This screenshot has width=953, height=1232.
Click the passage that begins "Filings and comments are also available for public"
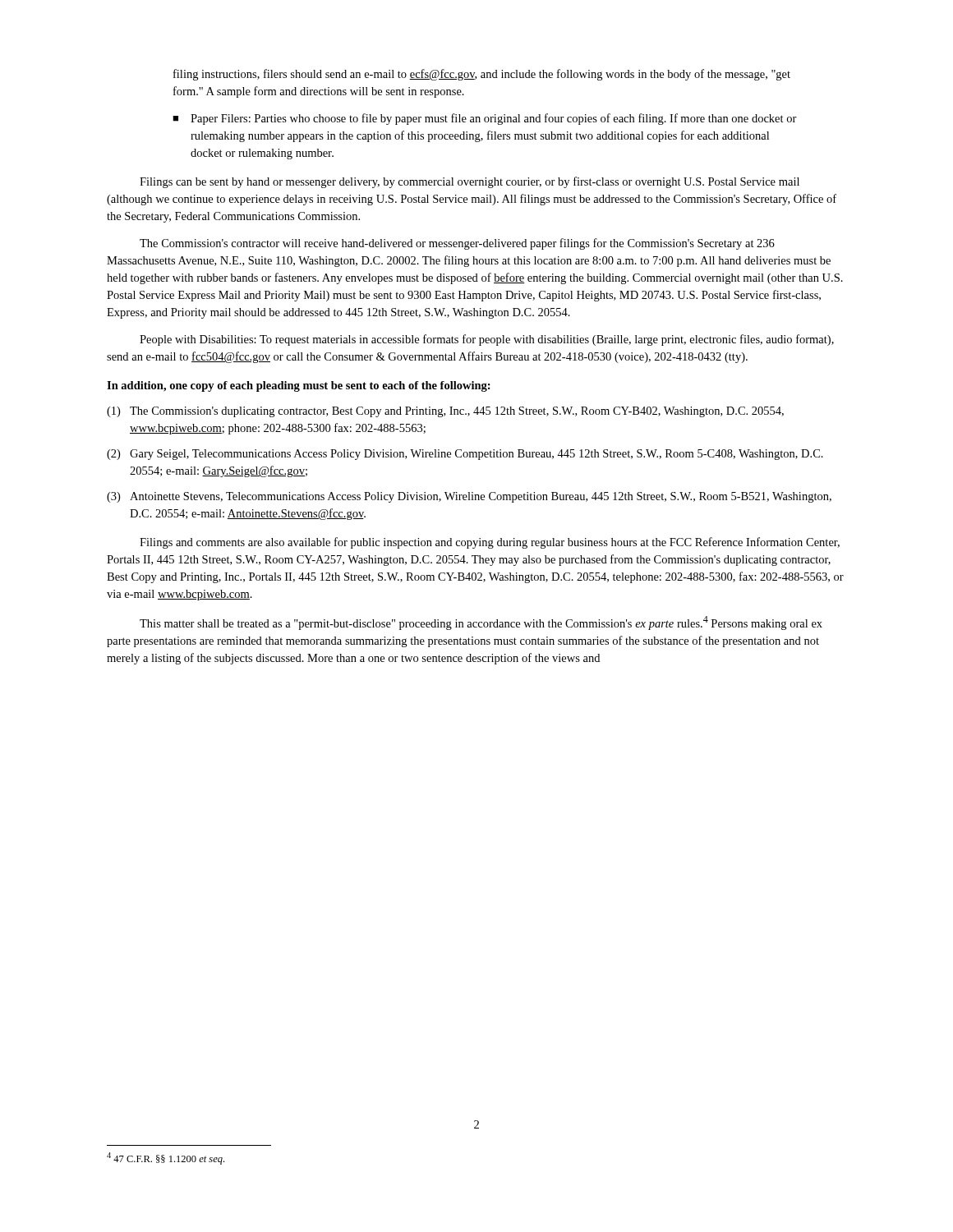pos(475,568)
